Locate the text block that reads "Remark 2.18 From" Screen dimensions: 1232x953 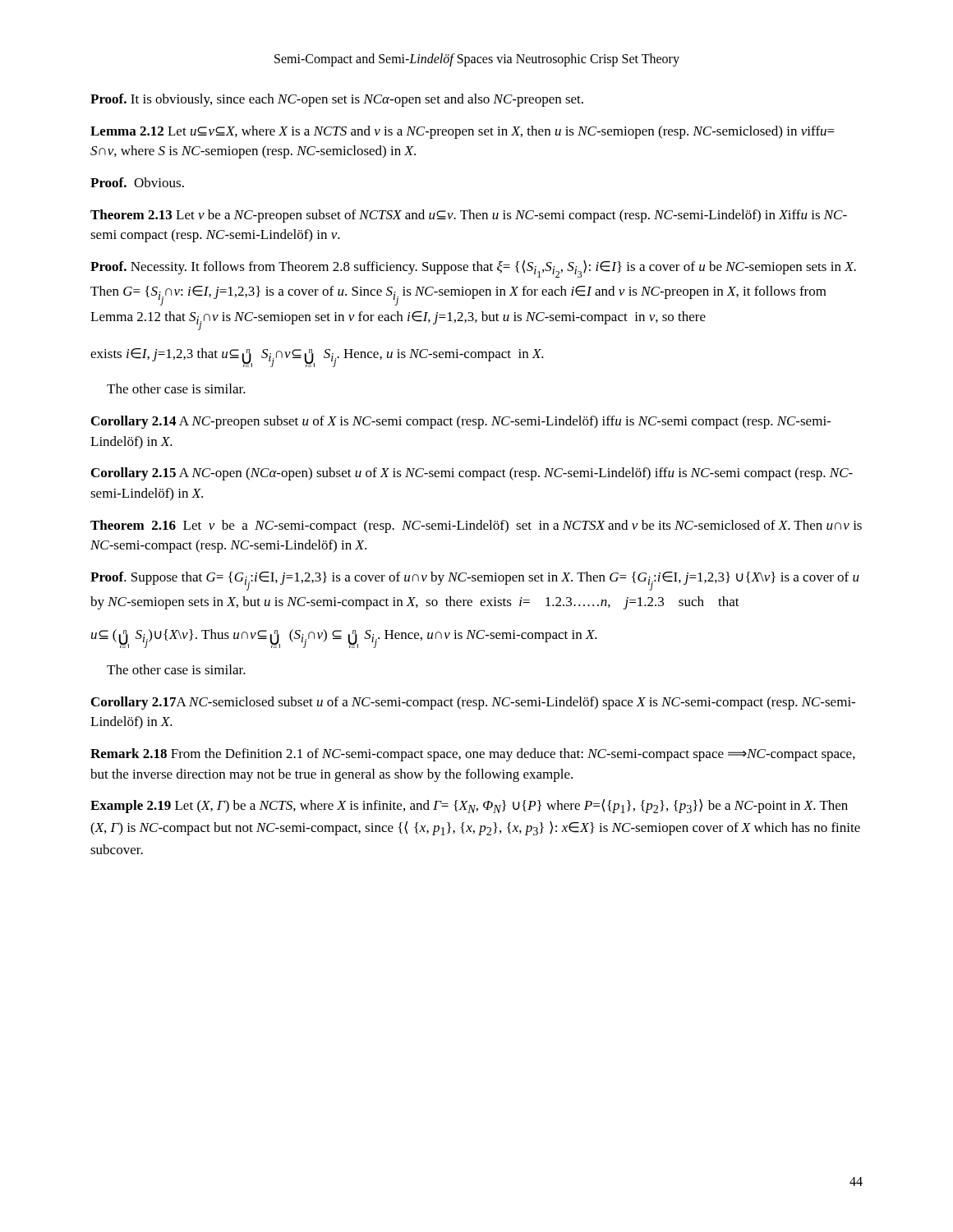coord(476,764)
